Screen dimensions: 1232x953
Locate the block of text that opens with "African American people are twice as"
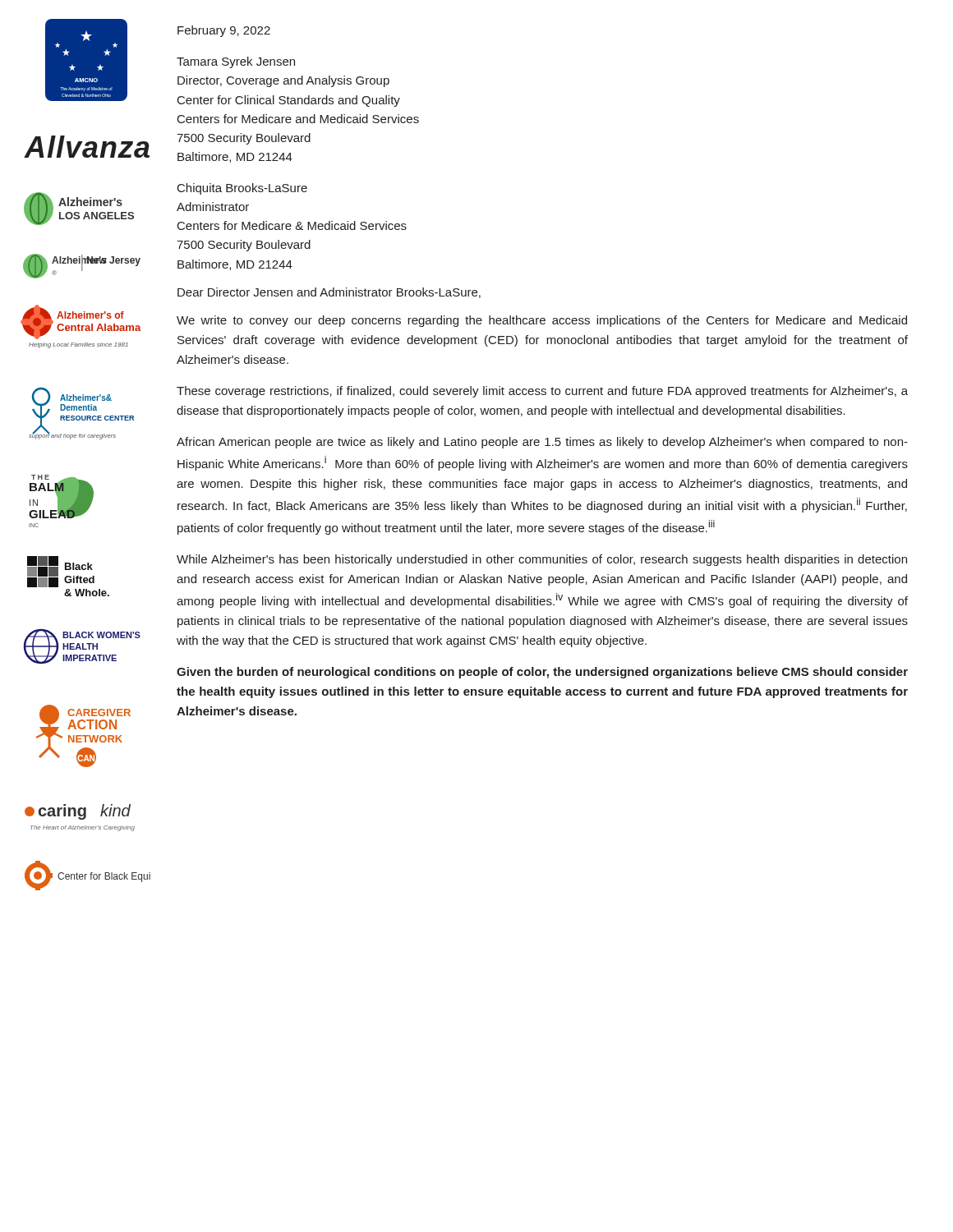[x=542, y=484]
